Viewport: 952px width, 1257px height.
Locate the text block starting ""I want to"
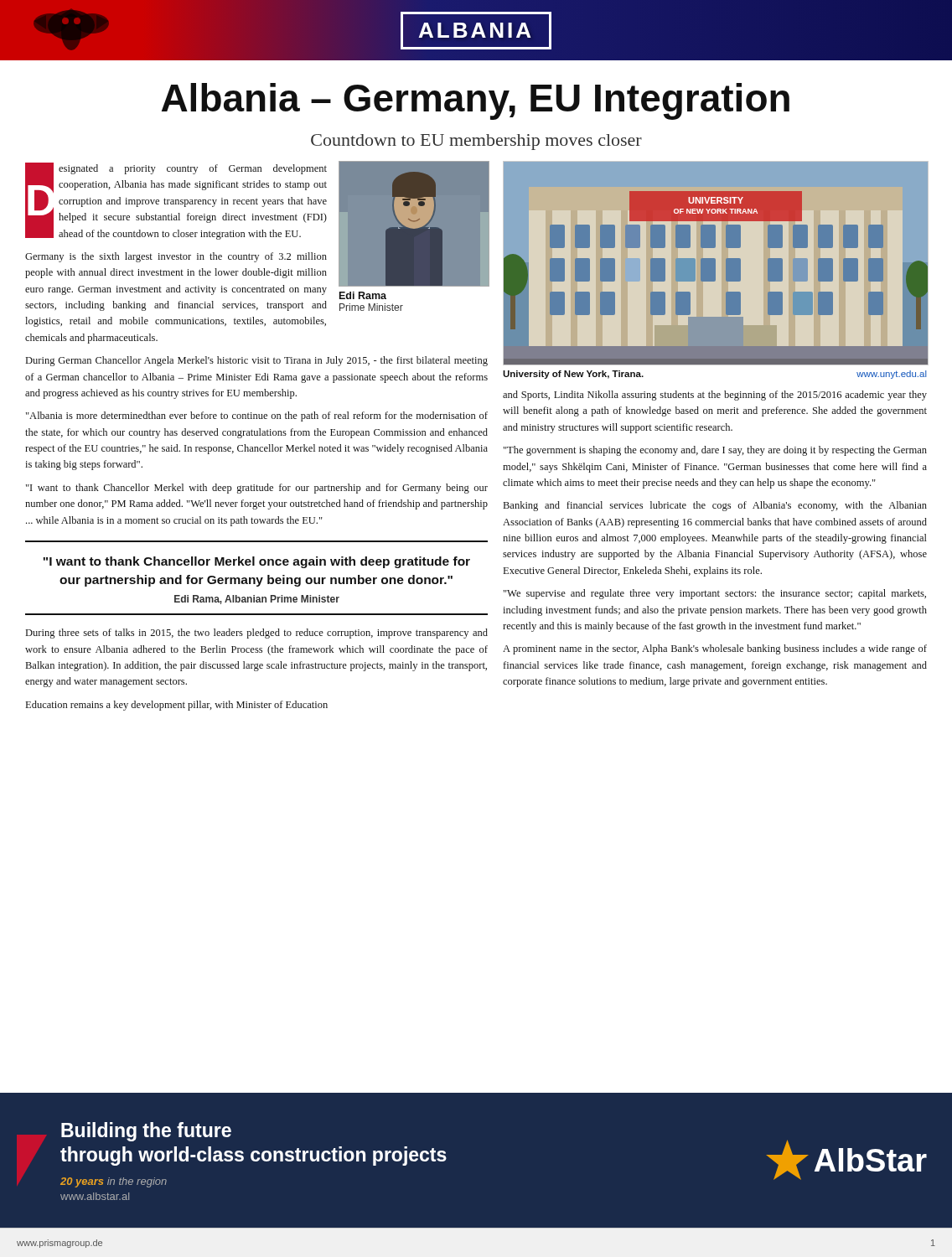256,579
